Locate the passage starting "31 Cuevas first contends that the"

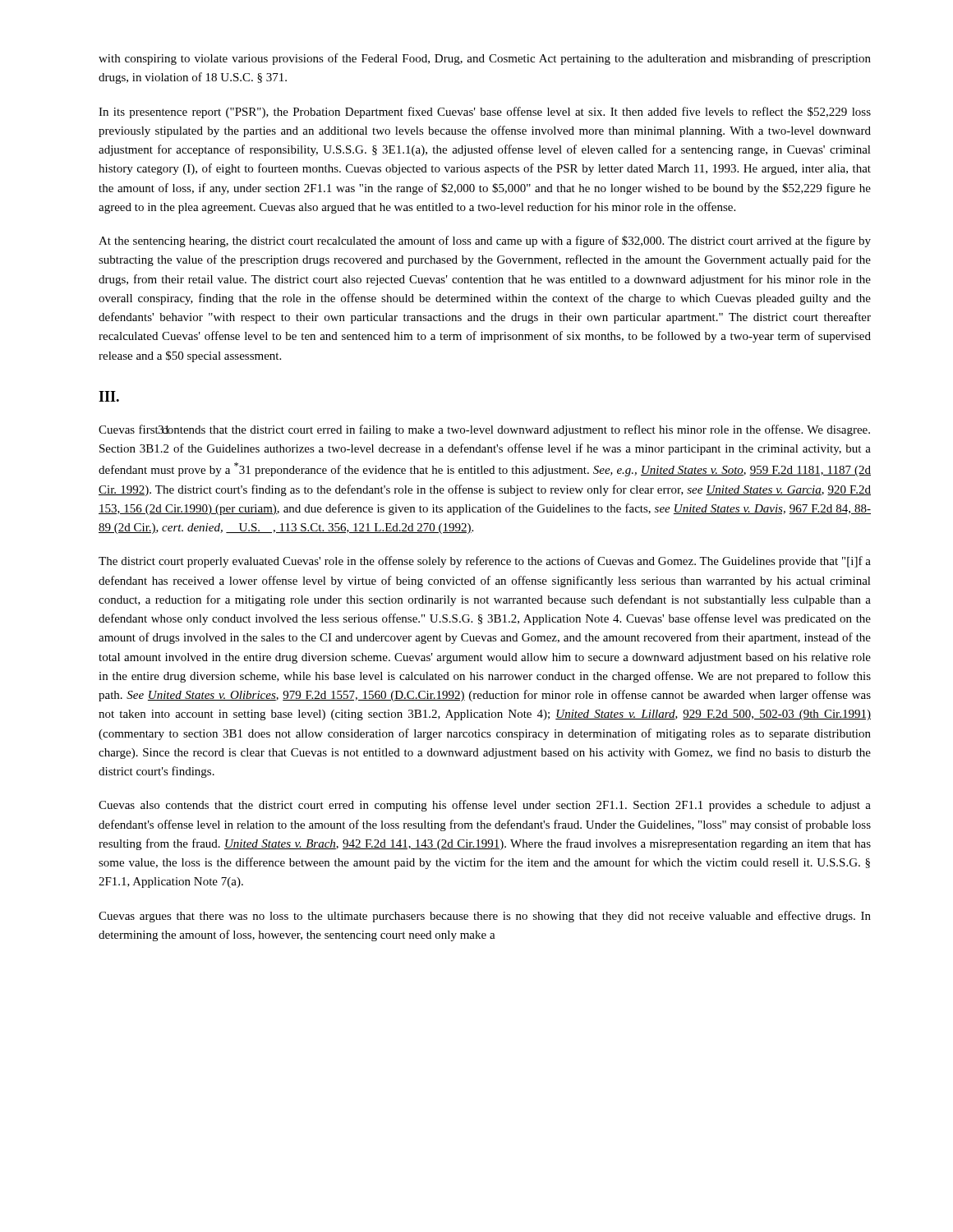pos(485,477)
